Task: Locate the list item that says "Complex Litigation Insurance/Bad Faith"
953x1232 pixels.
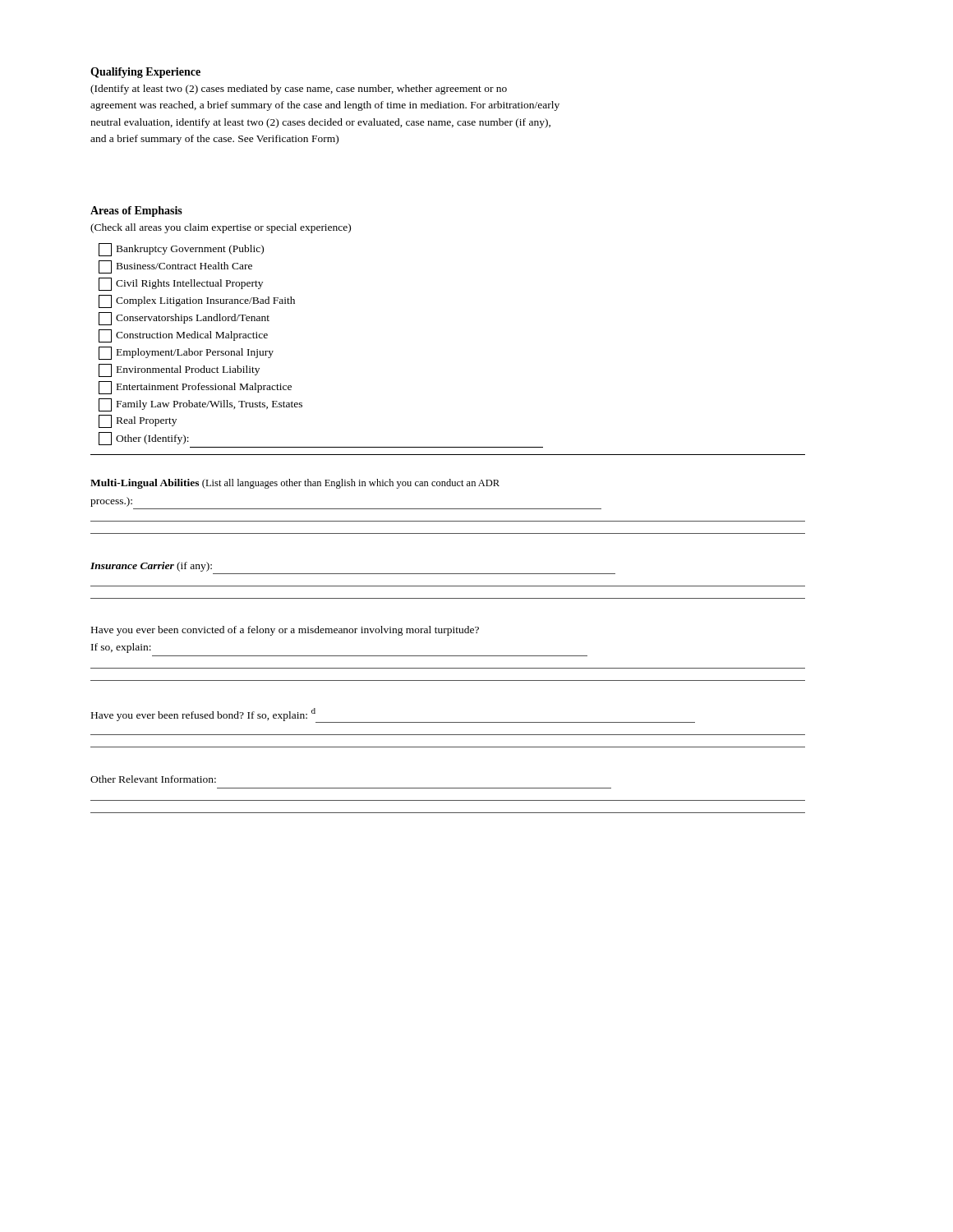Action: coord(197,301)
